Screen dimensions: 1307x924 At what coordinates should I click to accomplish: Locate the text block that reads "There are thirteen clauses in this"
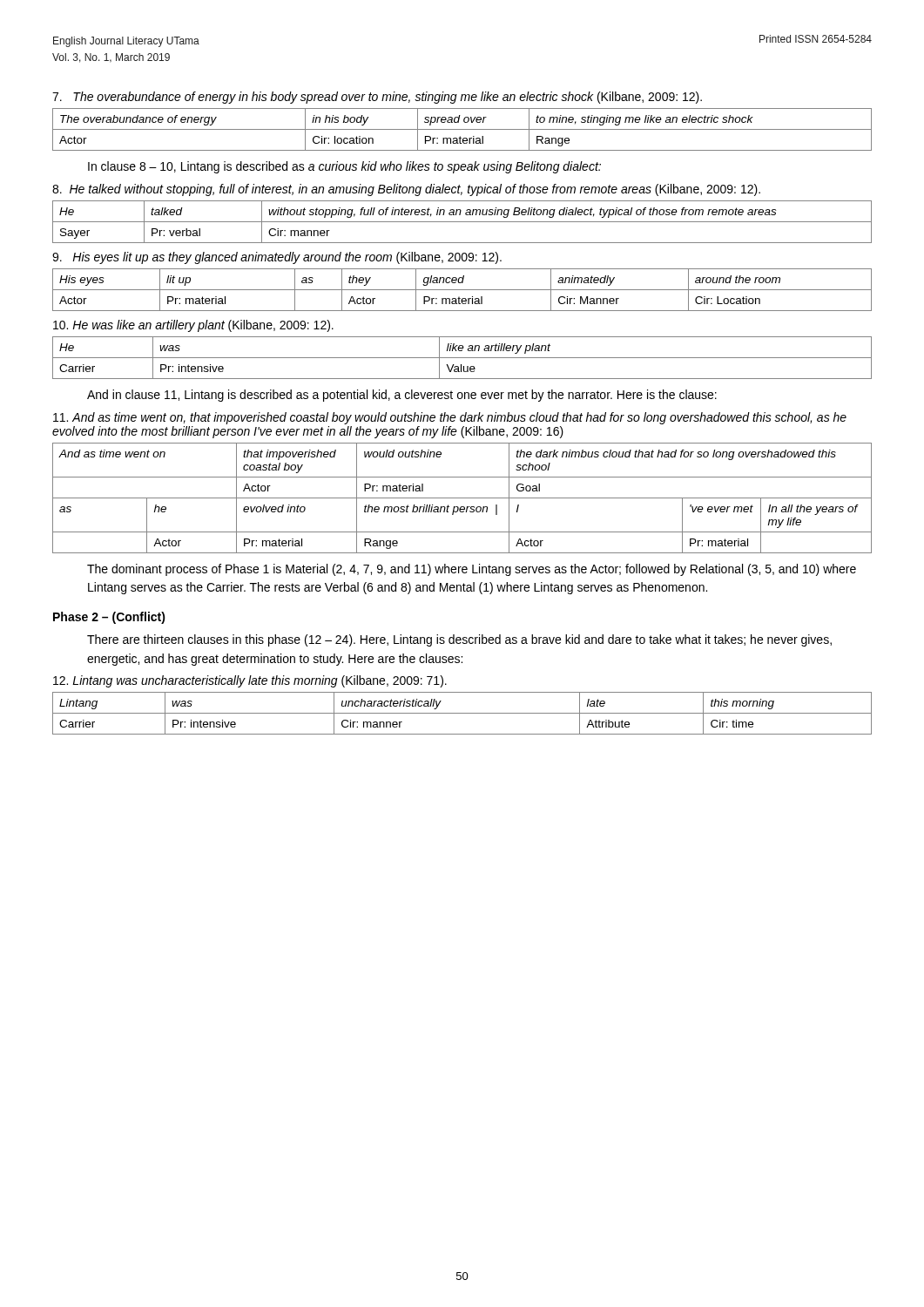[x=460, y=649]
